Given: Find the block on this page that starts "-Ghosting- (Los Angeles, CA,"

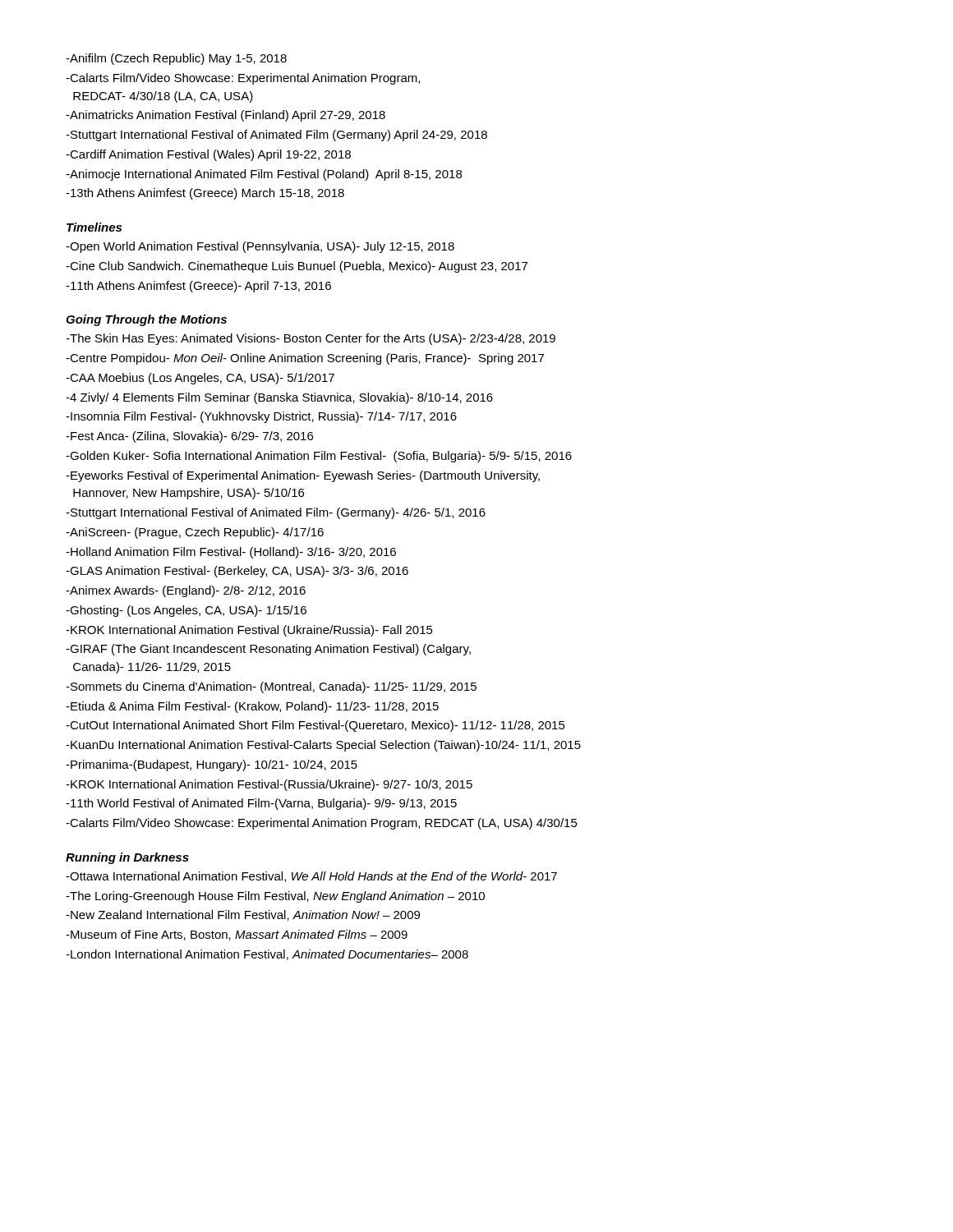Looking at the screenshot, I should 186,610.
